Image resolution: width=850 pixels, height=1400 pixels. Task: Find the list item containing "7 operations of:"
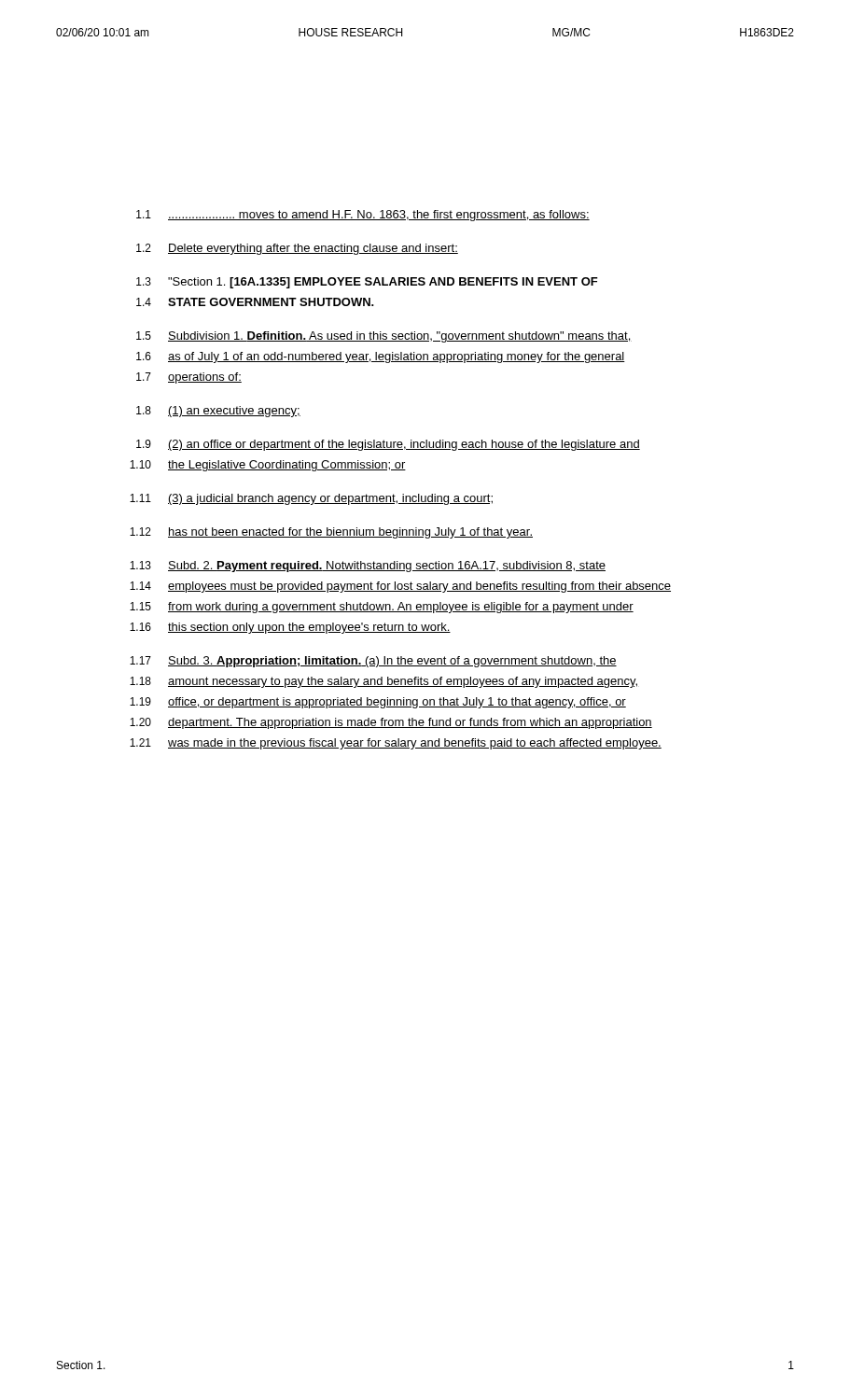pyautogui.click(x=177, y=377)
